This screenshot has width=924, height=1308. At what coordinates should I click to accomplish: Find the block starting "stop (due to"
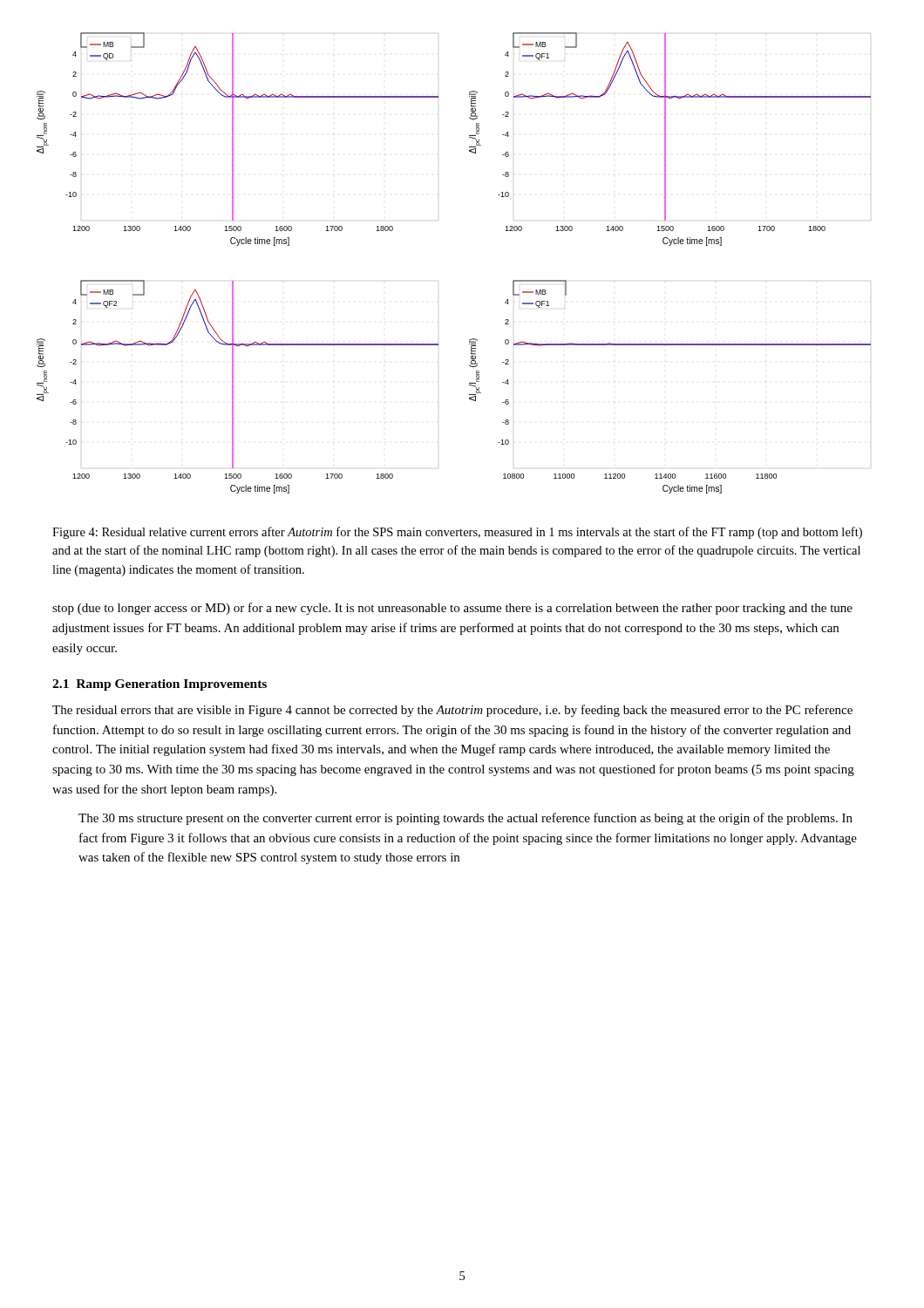pos(452,628)
